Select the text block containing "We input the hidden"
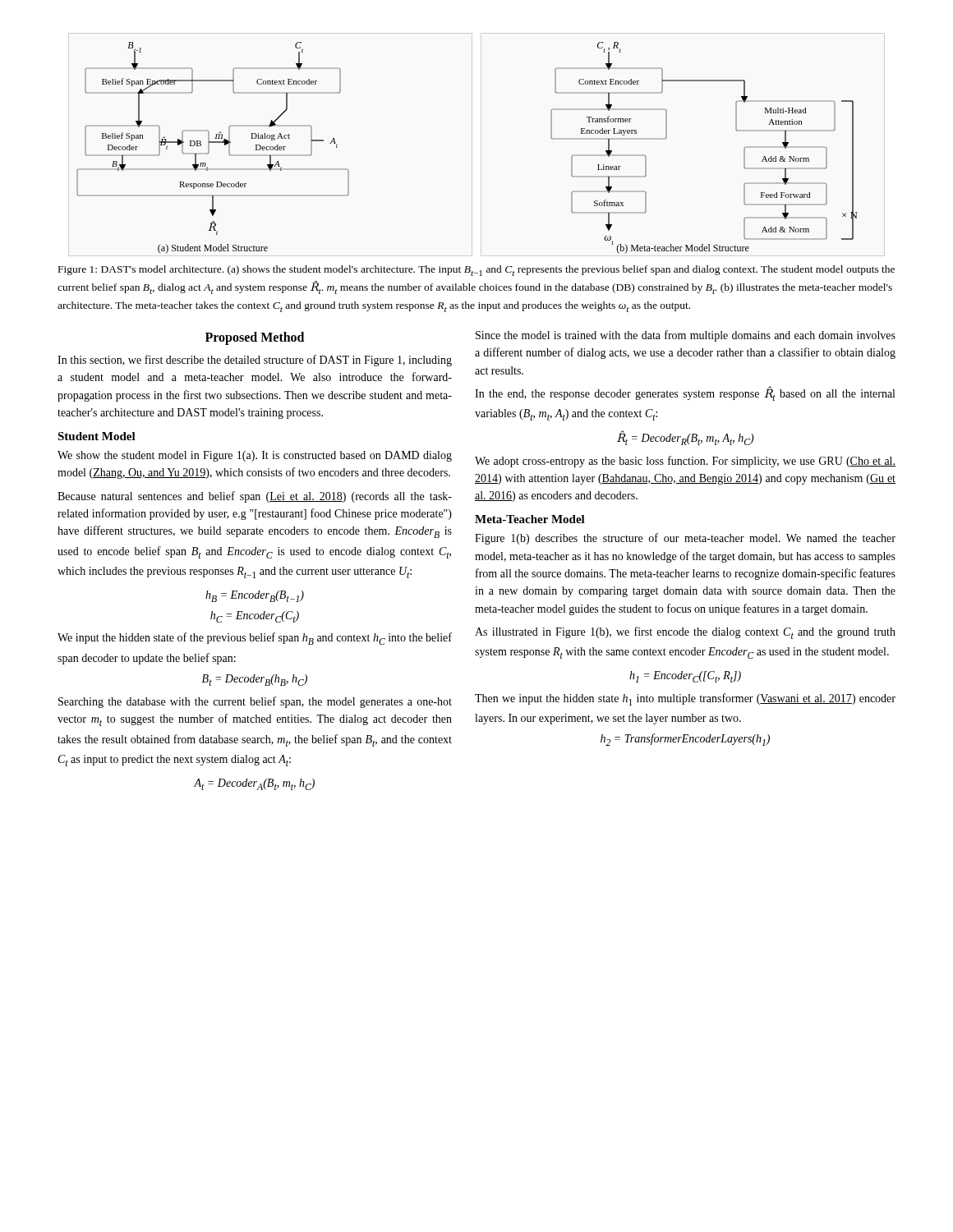This screenshot has width=953, height=1232. 255,648
